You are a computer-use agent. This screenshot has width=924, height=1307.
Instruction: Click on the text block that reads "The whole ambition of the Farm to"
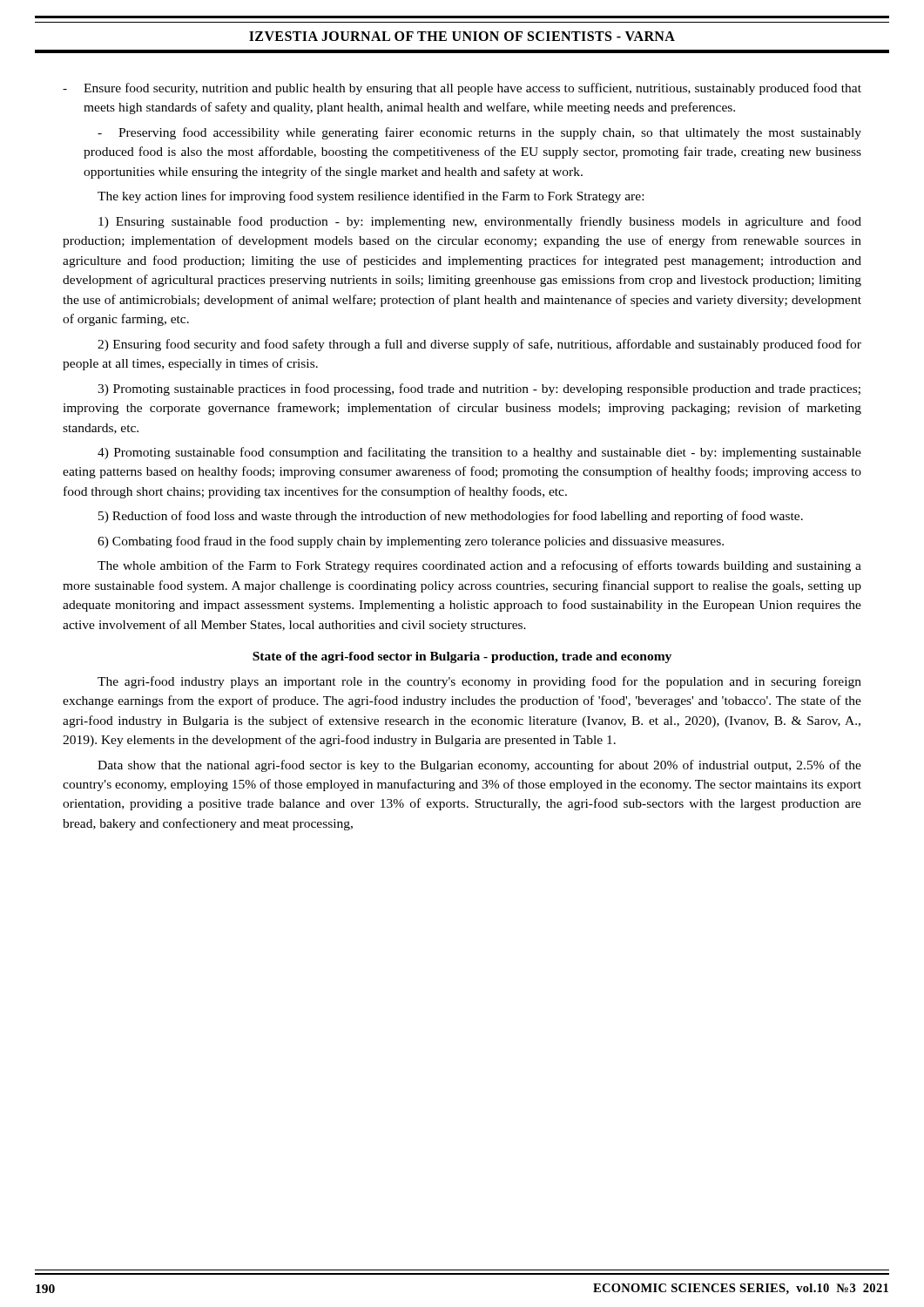(x=462, y=595)
